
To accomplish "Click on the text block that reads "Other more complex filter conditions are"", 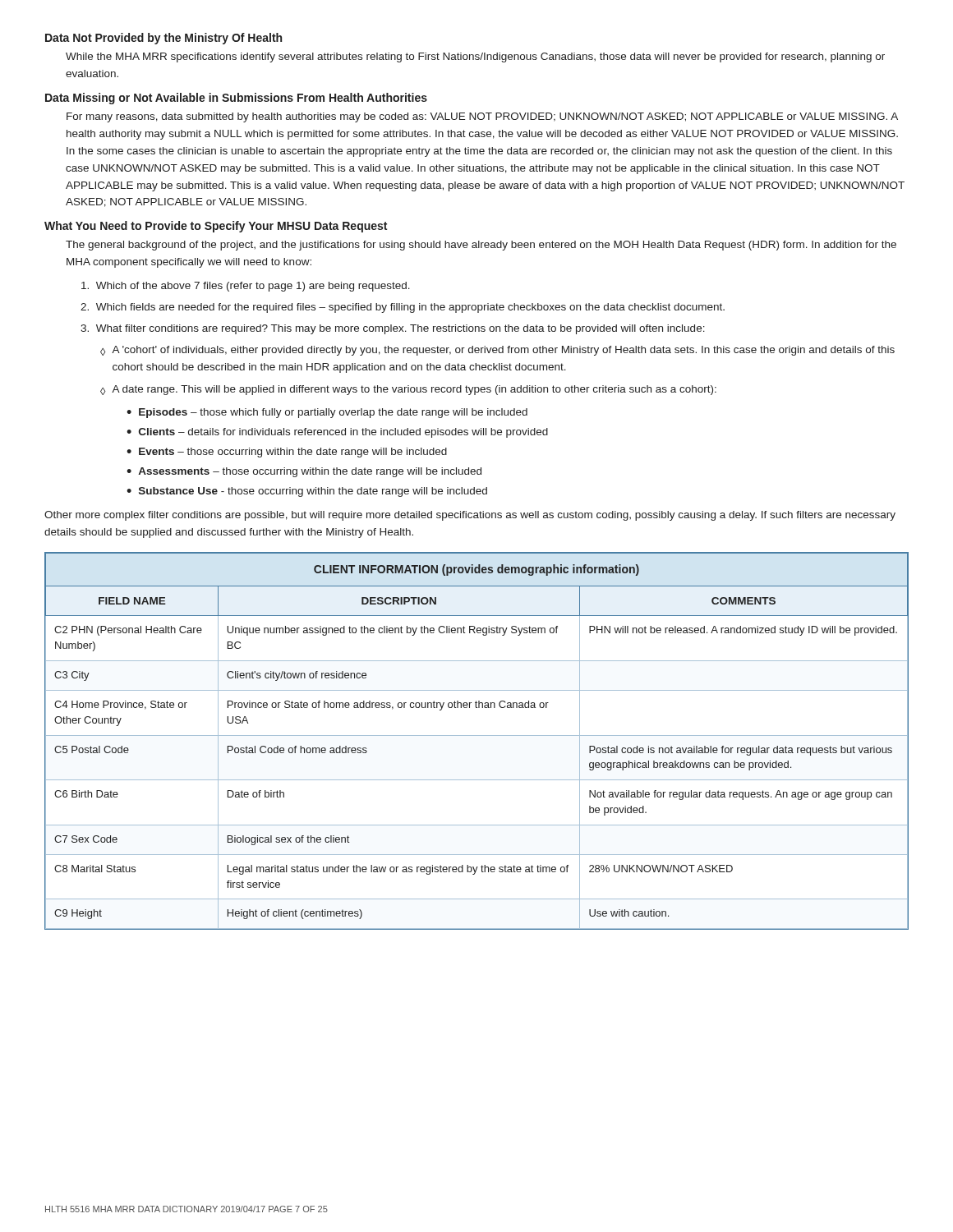I will [x=470, y=523].
